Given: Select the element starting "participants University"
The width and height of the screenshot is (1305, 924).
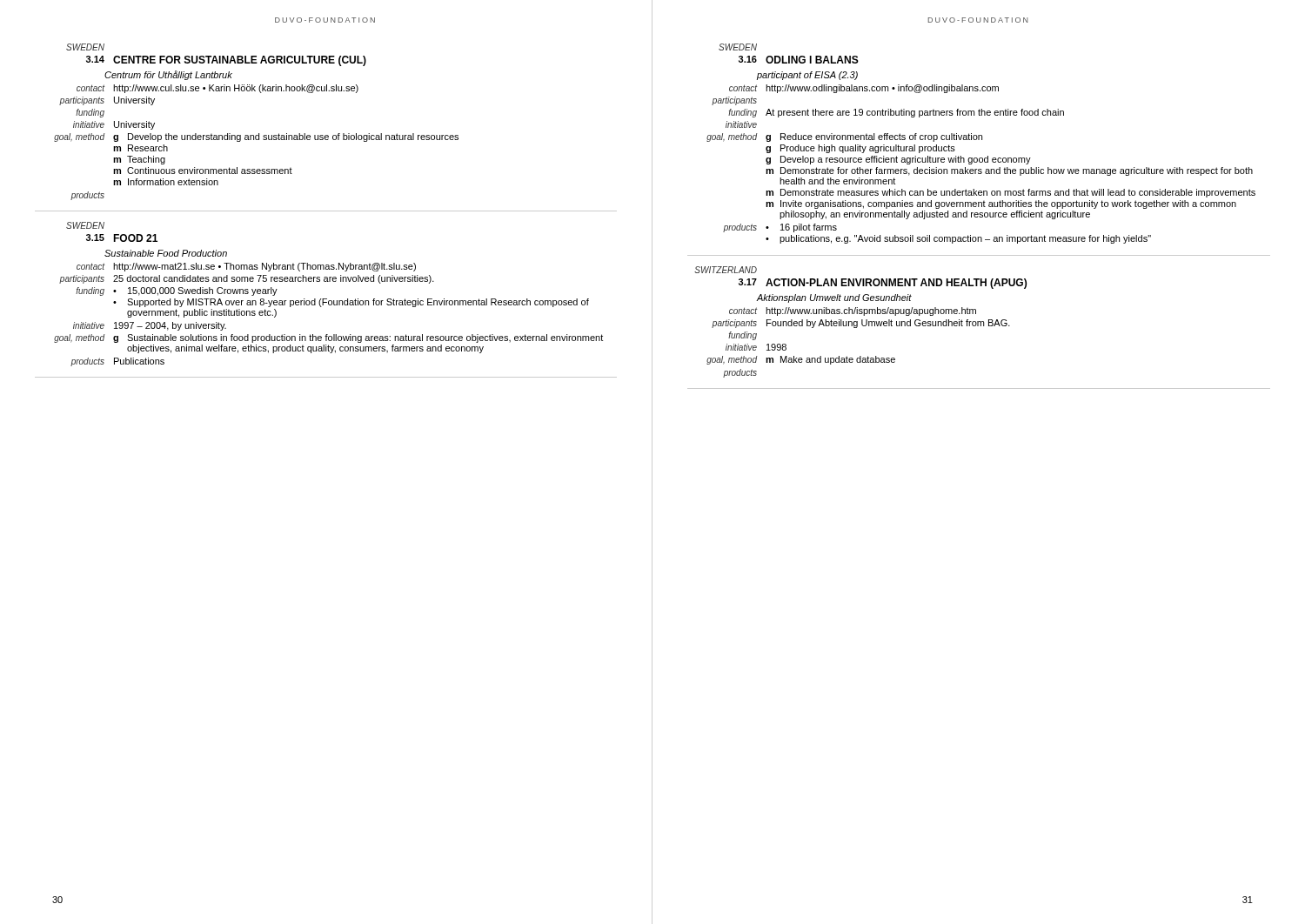Looking at the screenshot, I should (326, 100).
